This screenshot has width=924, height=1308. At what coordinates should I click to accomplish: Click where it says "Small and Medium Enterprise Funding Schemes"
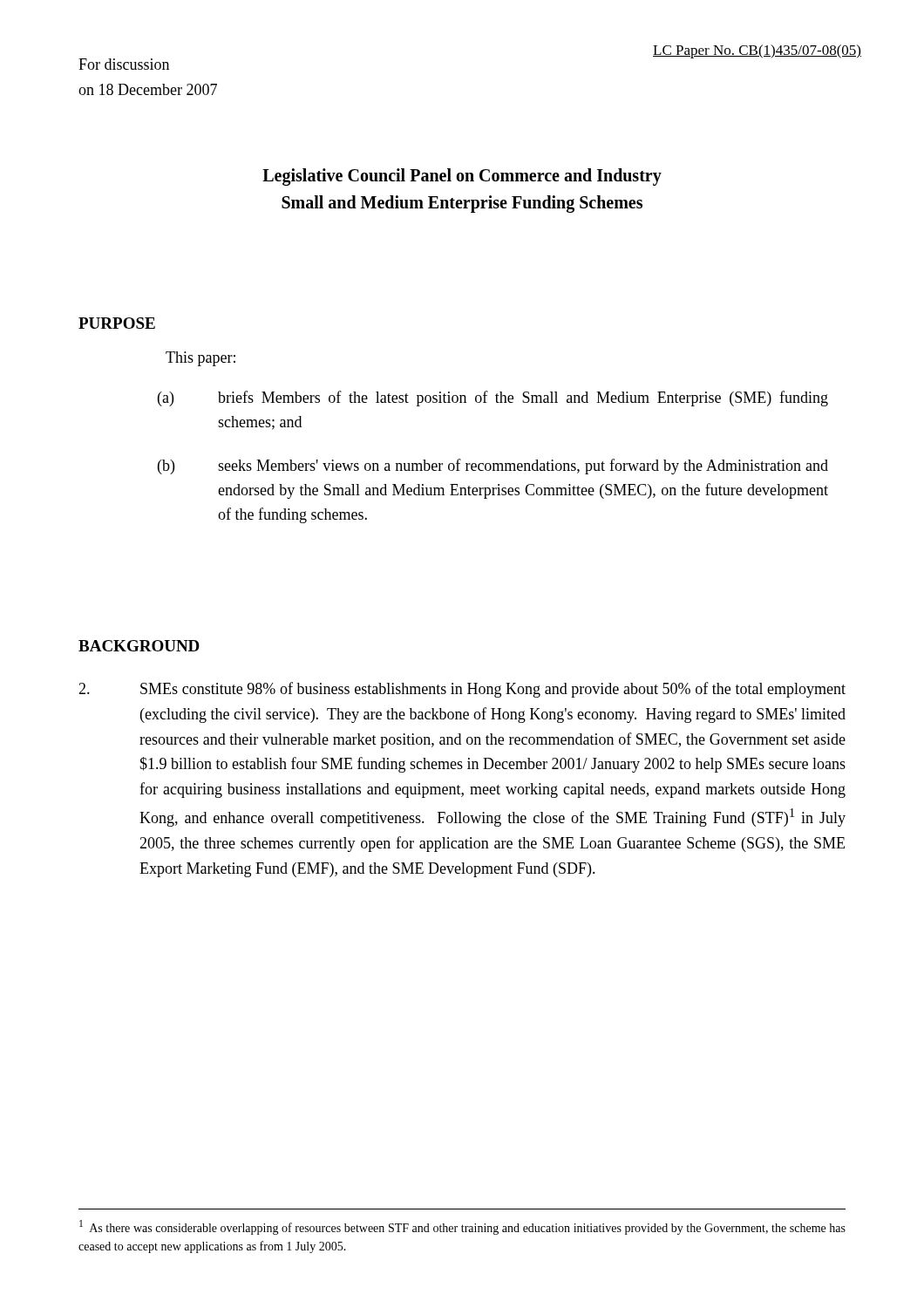tap(462, 202)
